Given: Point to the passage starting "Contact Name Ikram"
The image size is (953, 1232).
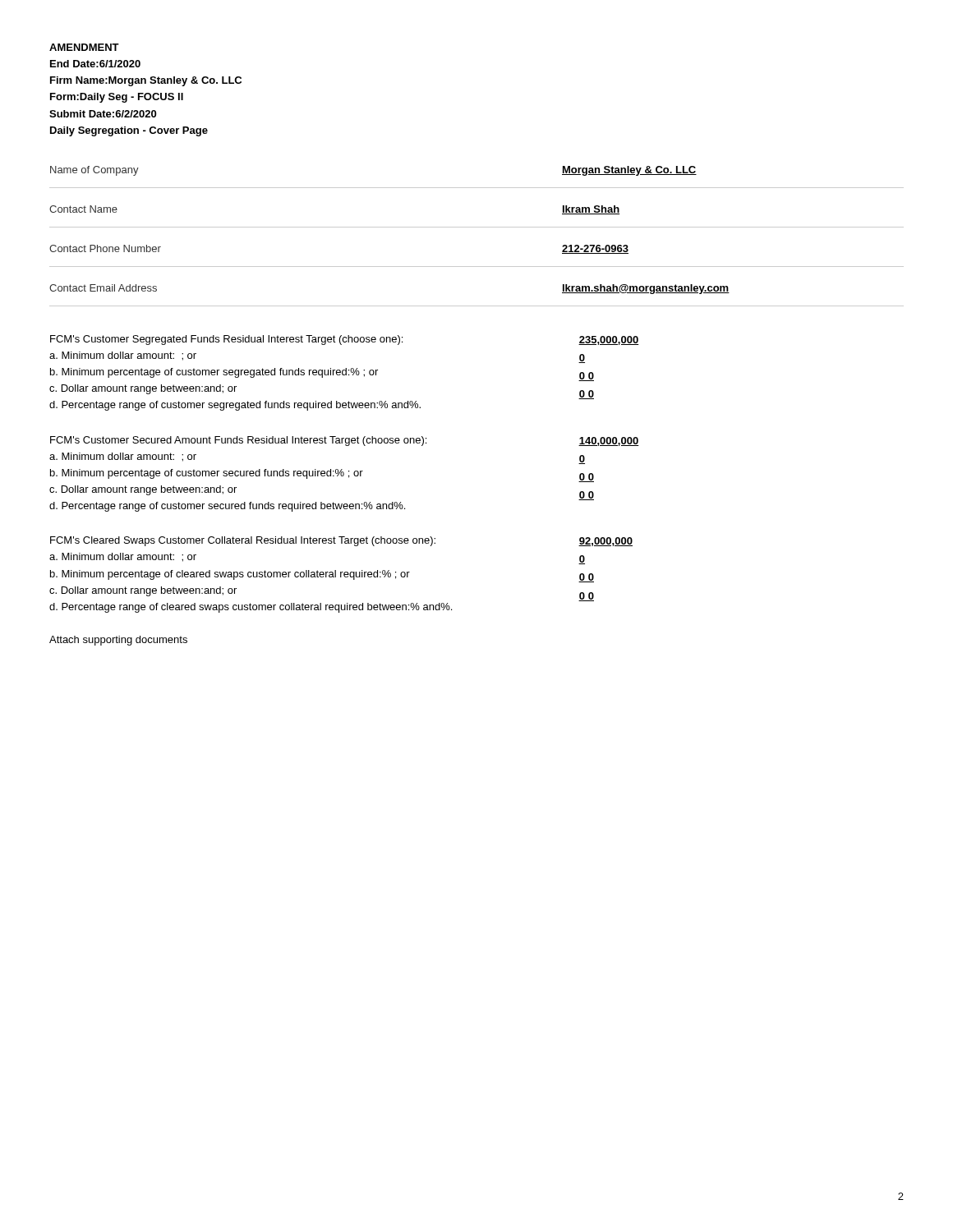Looking at the screenshot, I should pyautogui.click(x=79, y=210).
